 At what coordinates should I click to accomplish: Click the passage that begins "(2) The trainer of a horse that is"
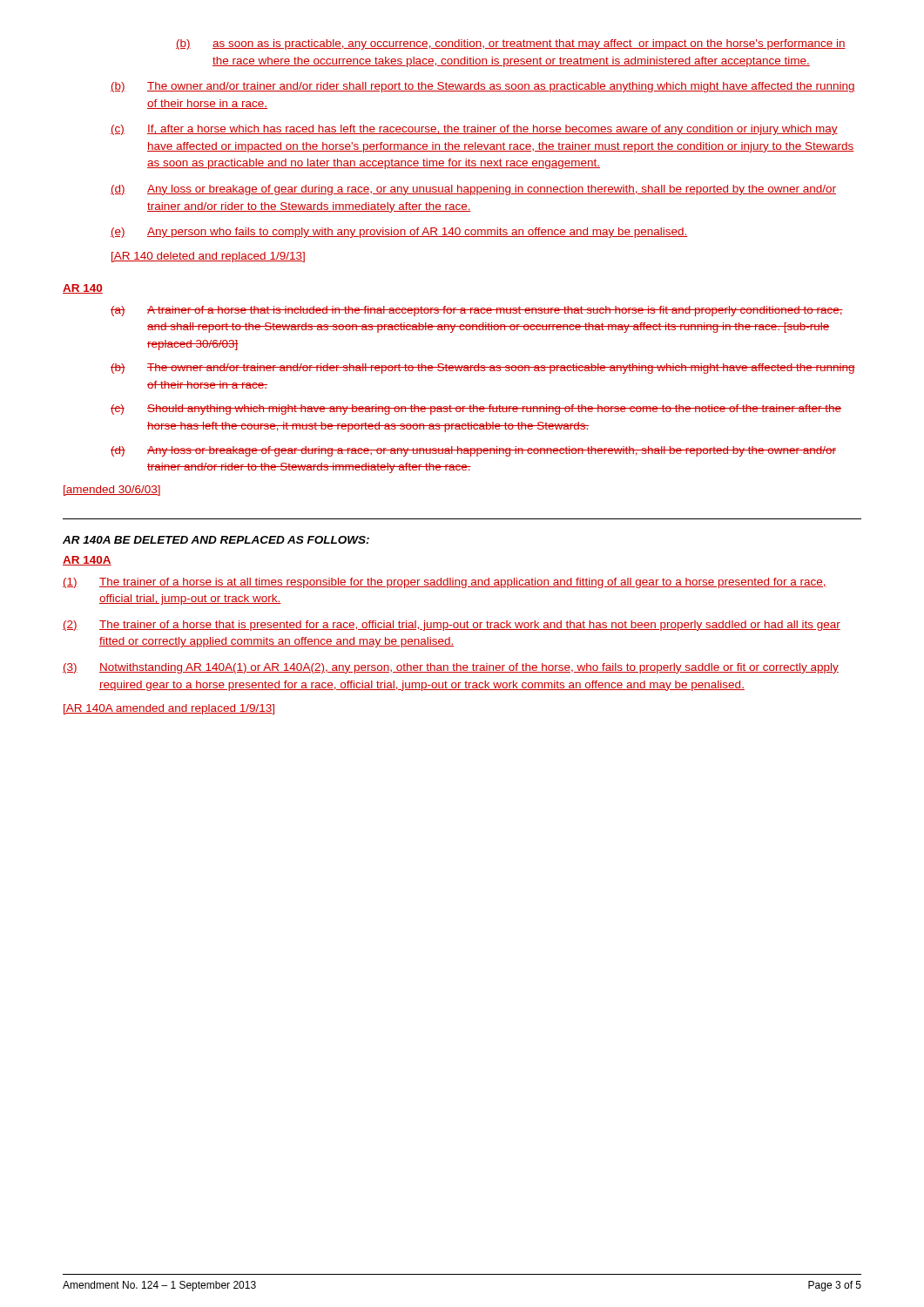(462, 633)
